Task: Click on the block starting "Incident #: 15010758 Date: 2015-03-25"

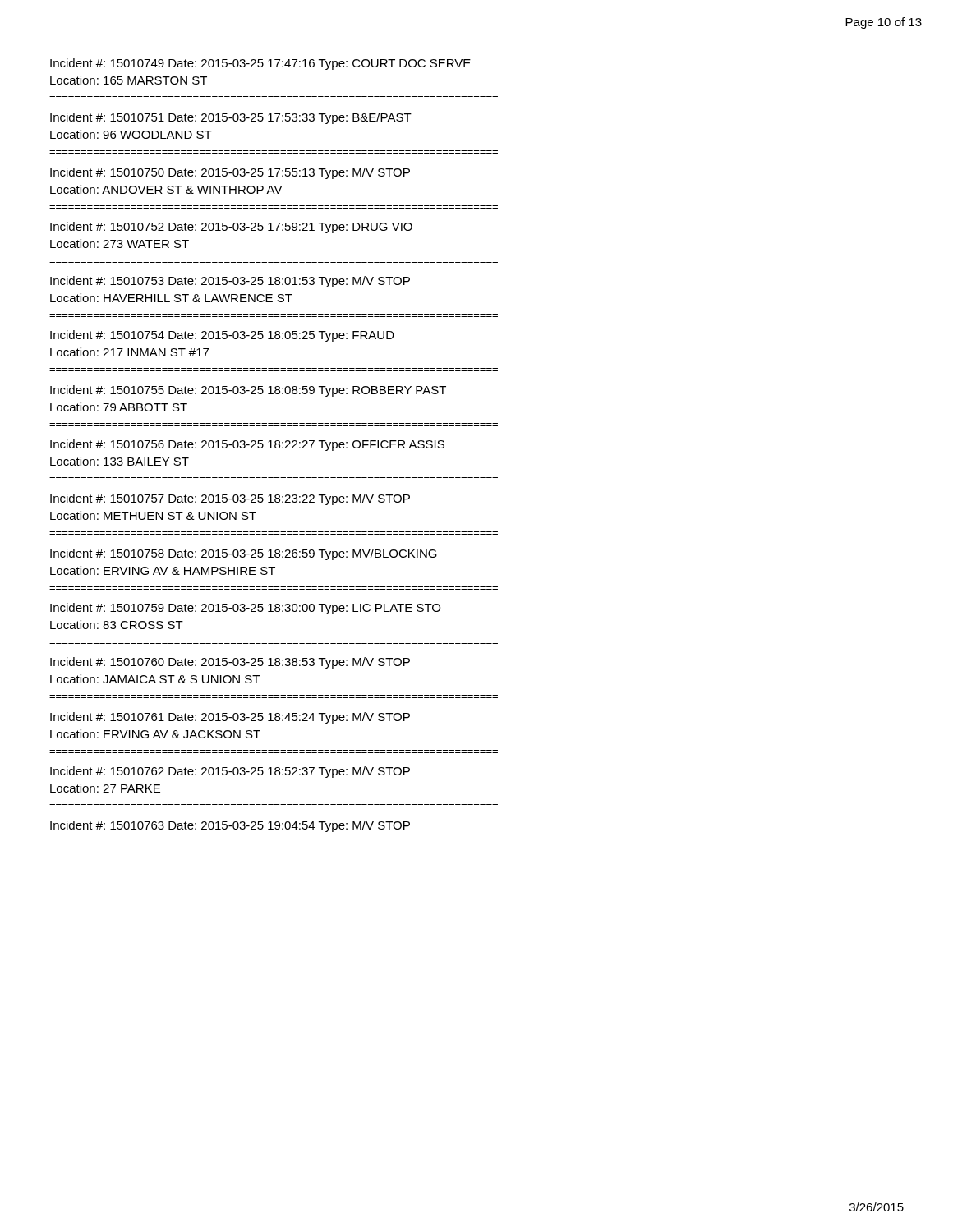Action: [244, 554]
